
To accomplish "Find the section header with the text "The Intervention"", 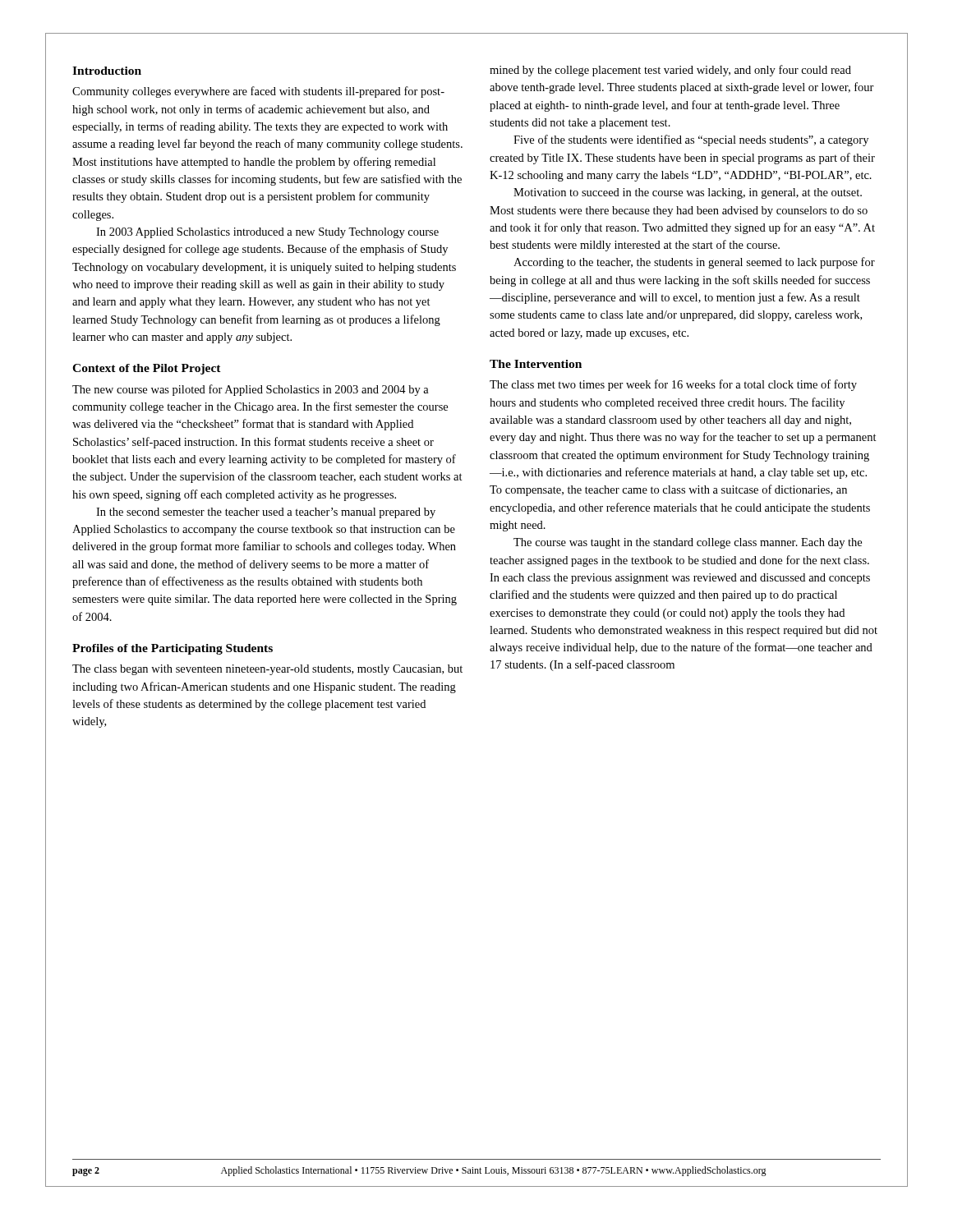I will (536, 363).
